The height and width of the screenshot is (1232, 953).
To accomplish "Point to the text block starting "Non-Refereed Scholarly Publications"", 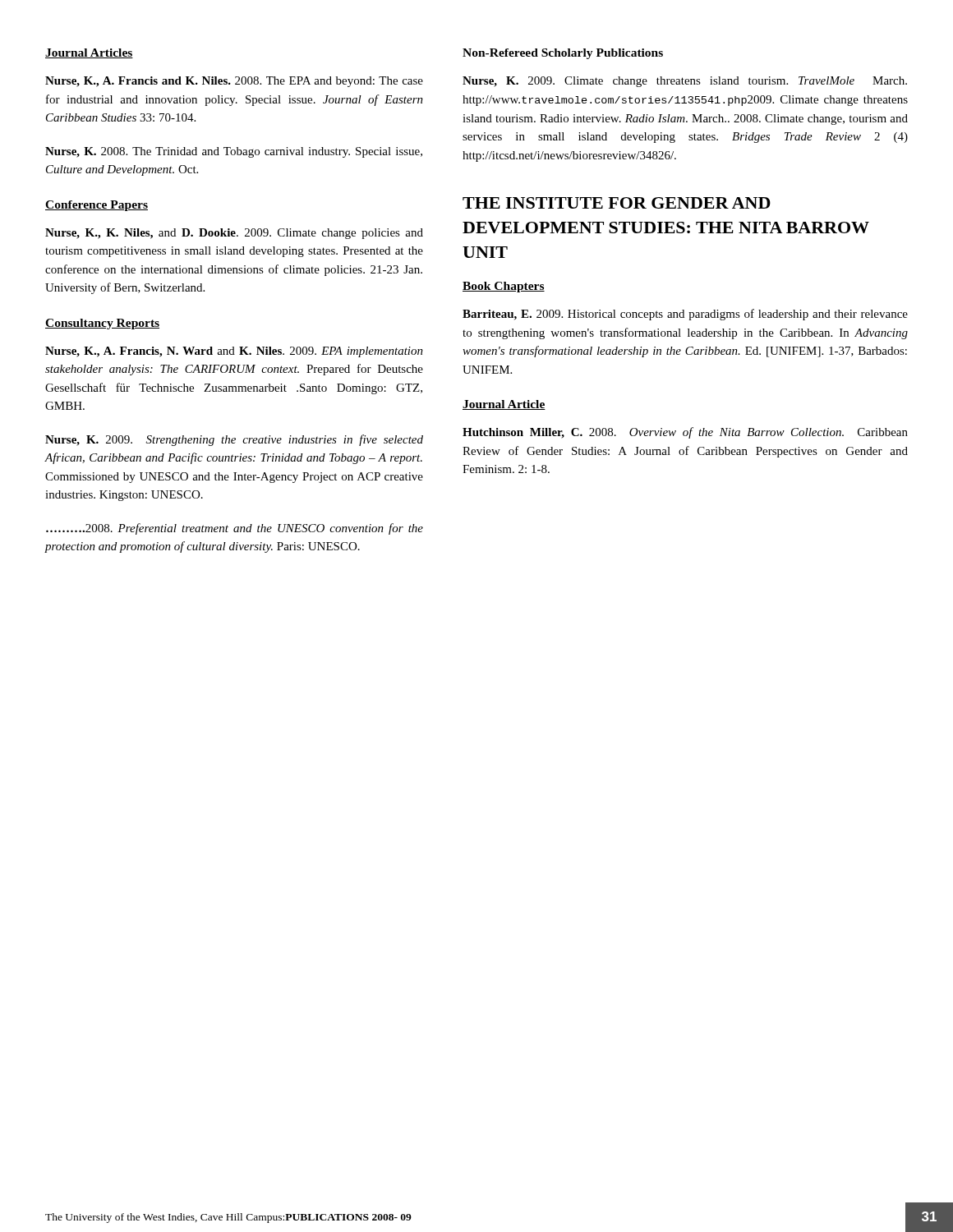I will (x=563, y=52).
